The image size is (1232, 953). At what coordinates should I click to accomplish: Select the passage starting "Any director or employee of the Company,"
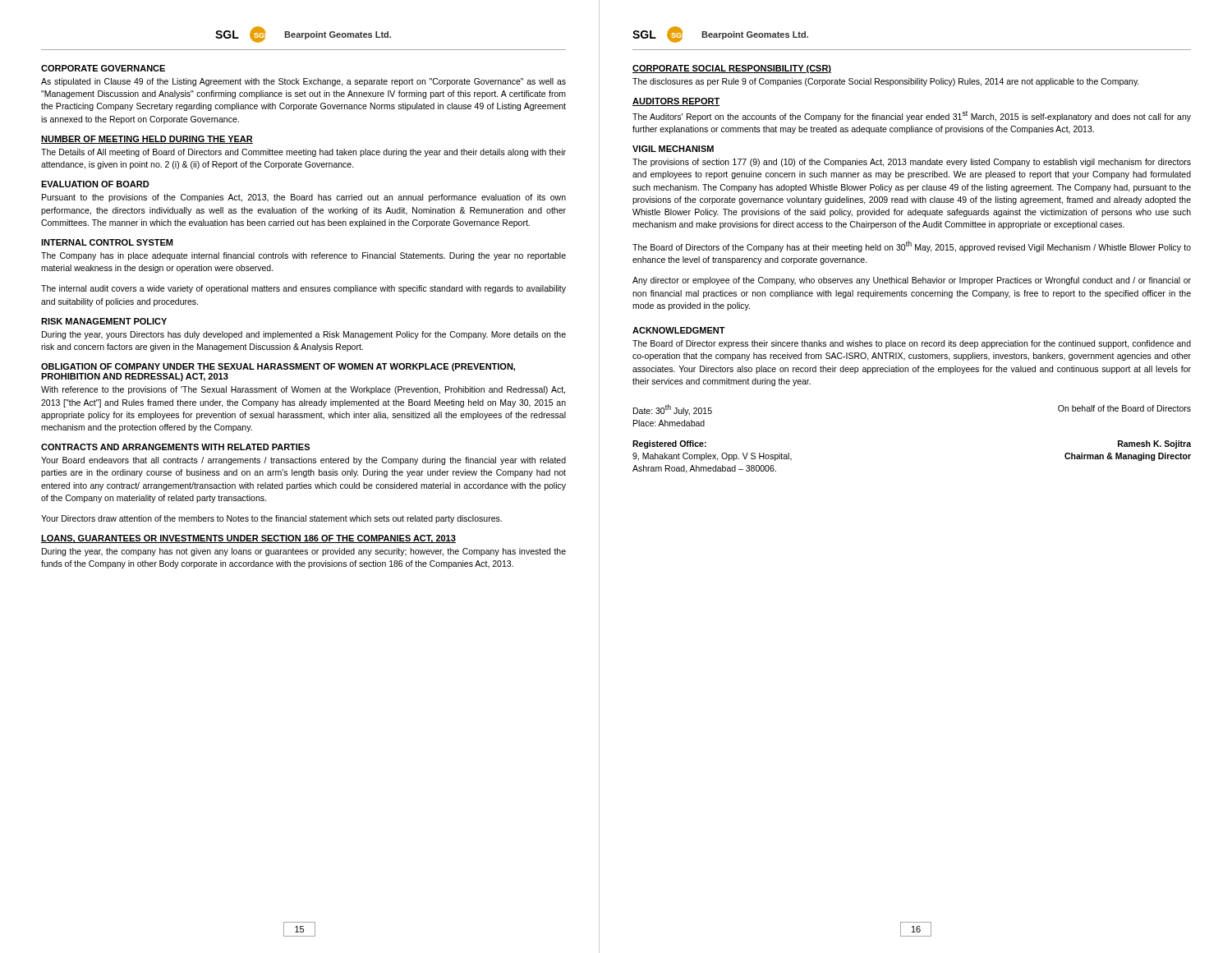coord(912,293)
